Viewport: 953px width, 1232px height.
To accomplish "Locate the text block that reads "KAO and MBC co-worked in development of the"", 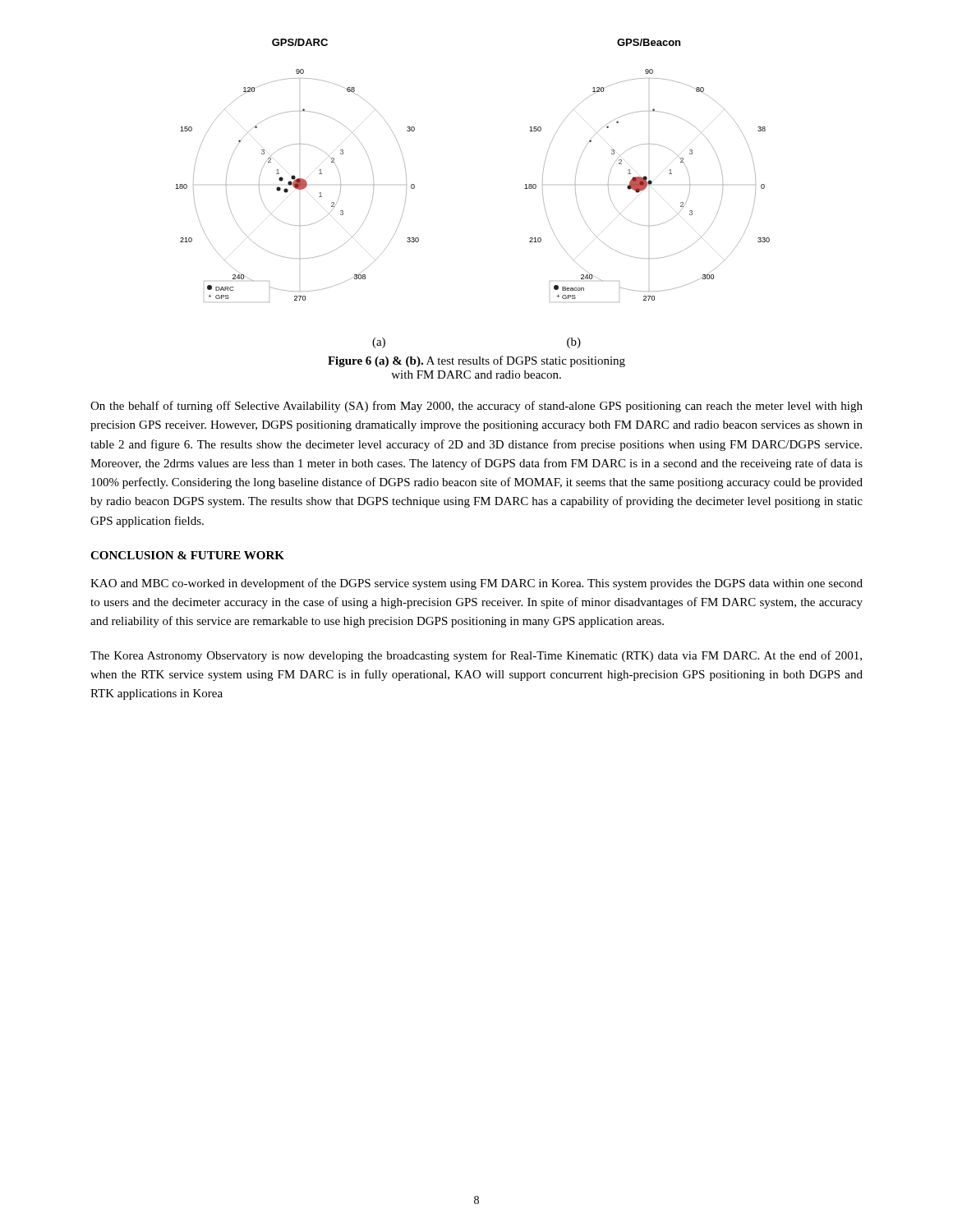I will pos(476,602).
